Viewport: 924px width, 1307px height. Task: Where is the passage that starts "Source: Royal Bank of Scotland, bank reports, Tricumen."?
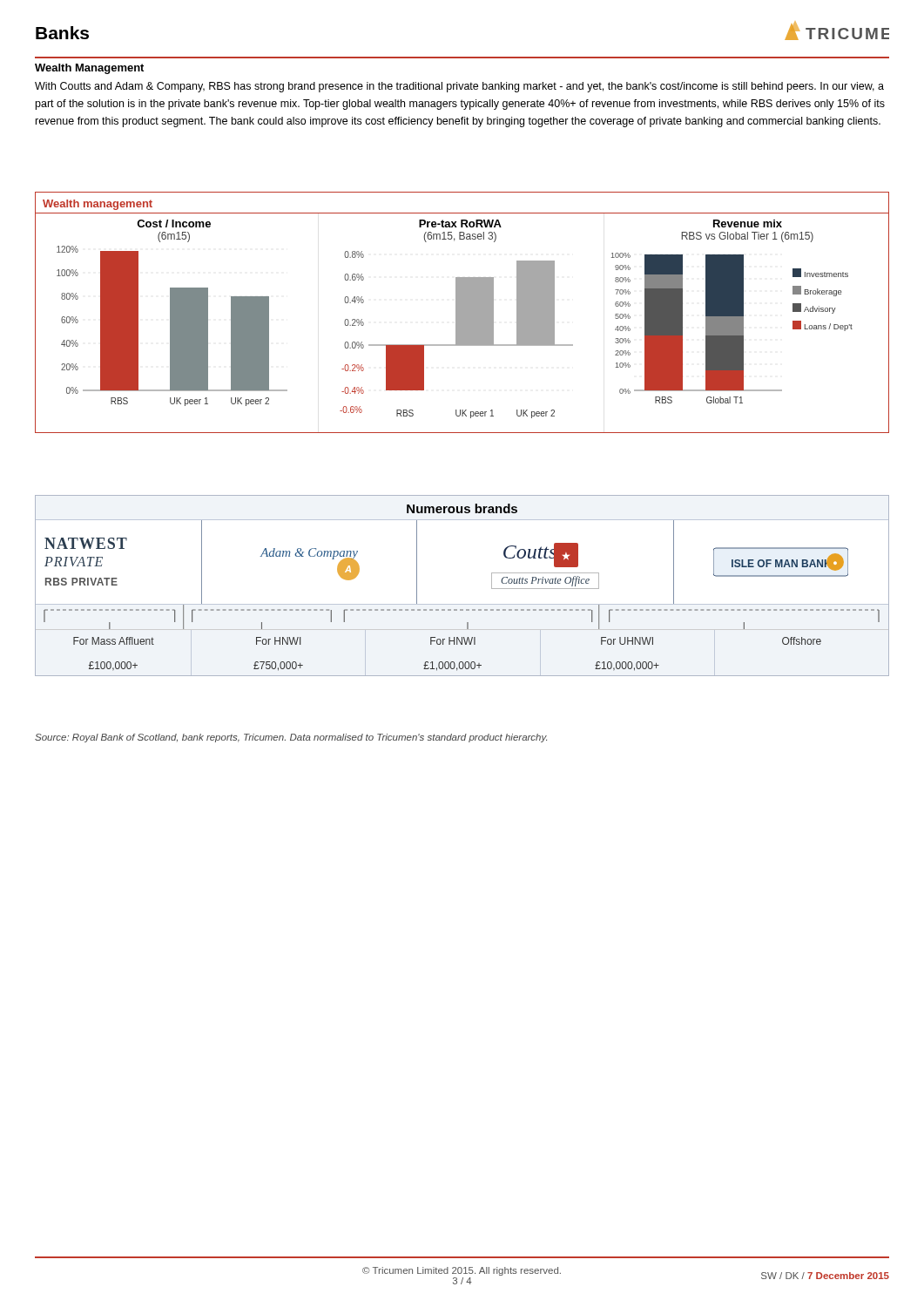pos(292,737)
